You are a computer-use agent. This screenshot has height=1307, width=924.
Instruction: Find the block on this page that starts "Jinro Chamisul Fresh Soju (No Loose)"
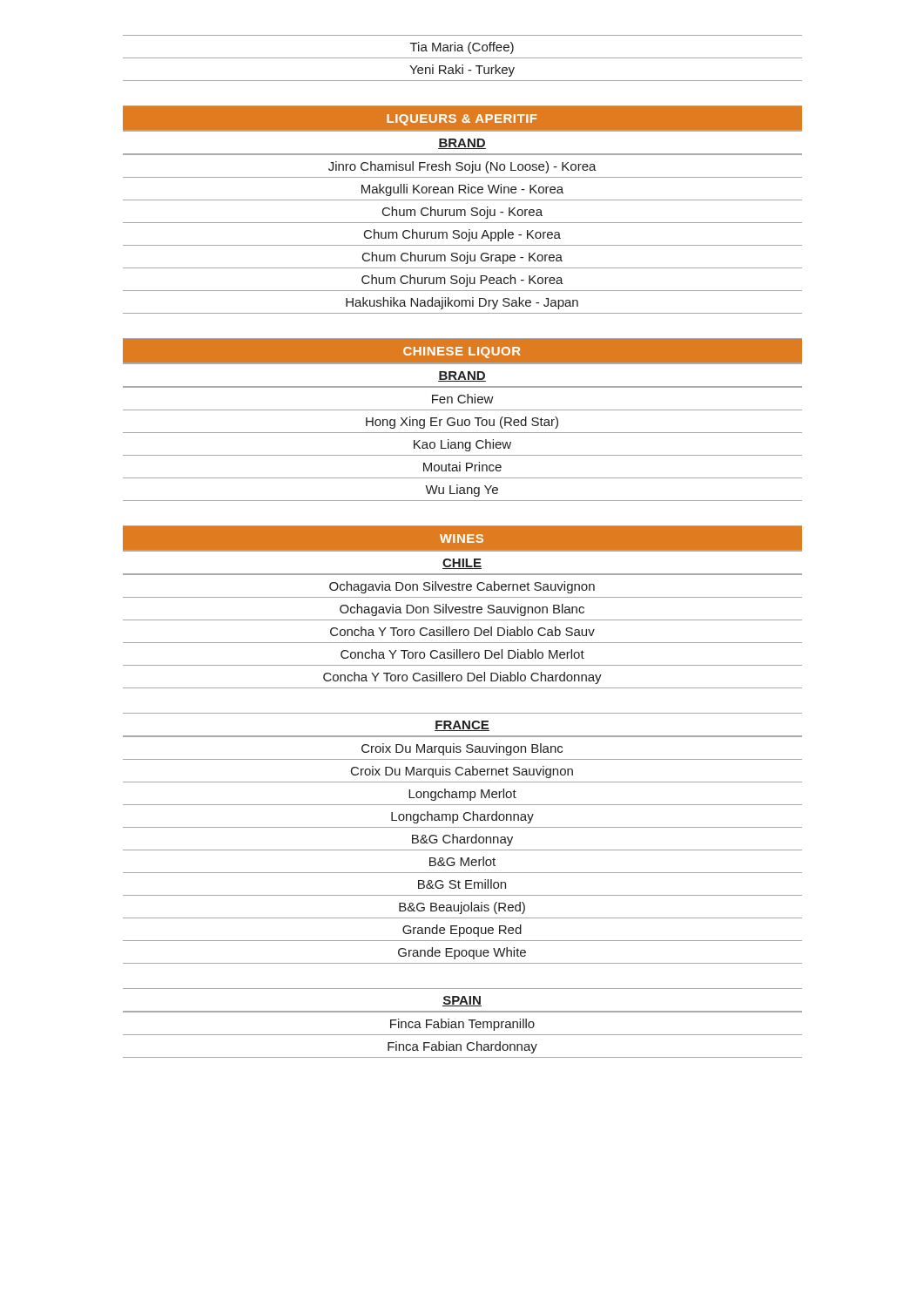[x=462, y=166]
